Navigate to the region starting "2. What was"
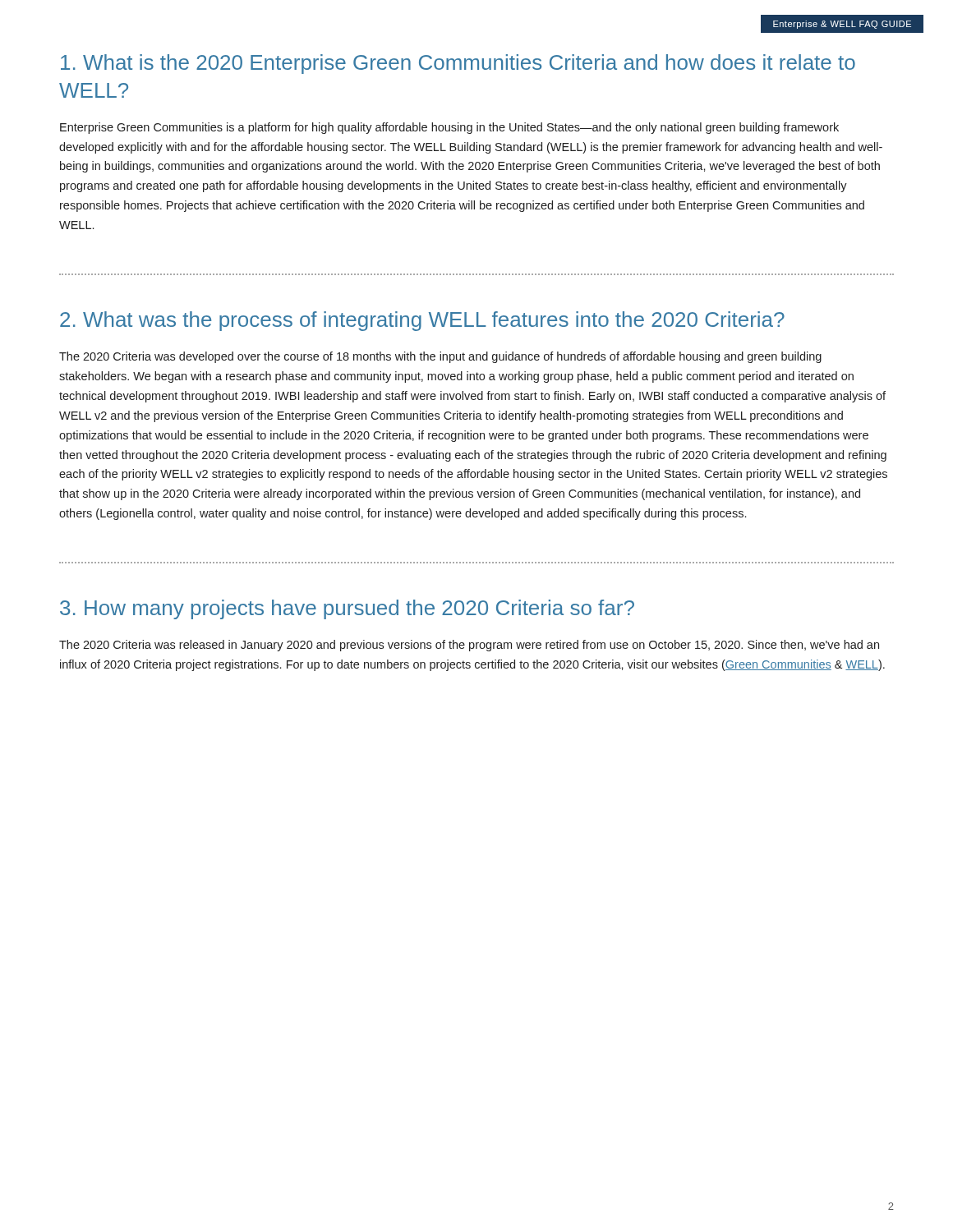 [x=422, y=320]
